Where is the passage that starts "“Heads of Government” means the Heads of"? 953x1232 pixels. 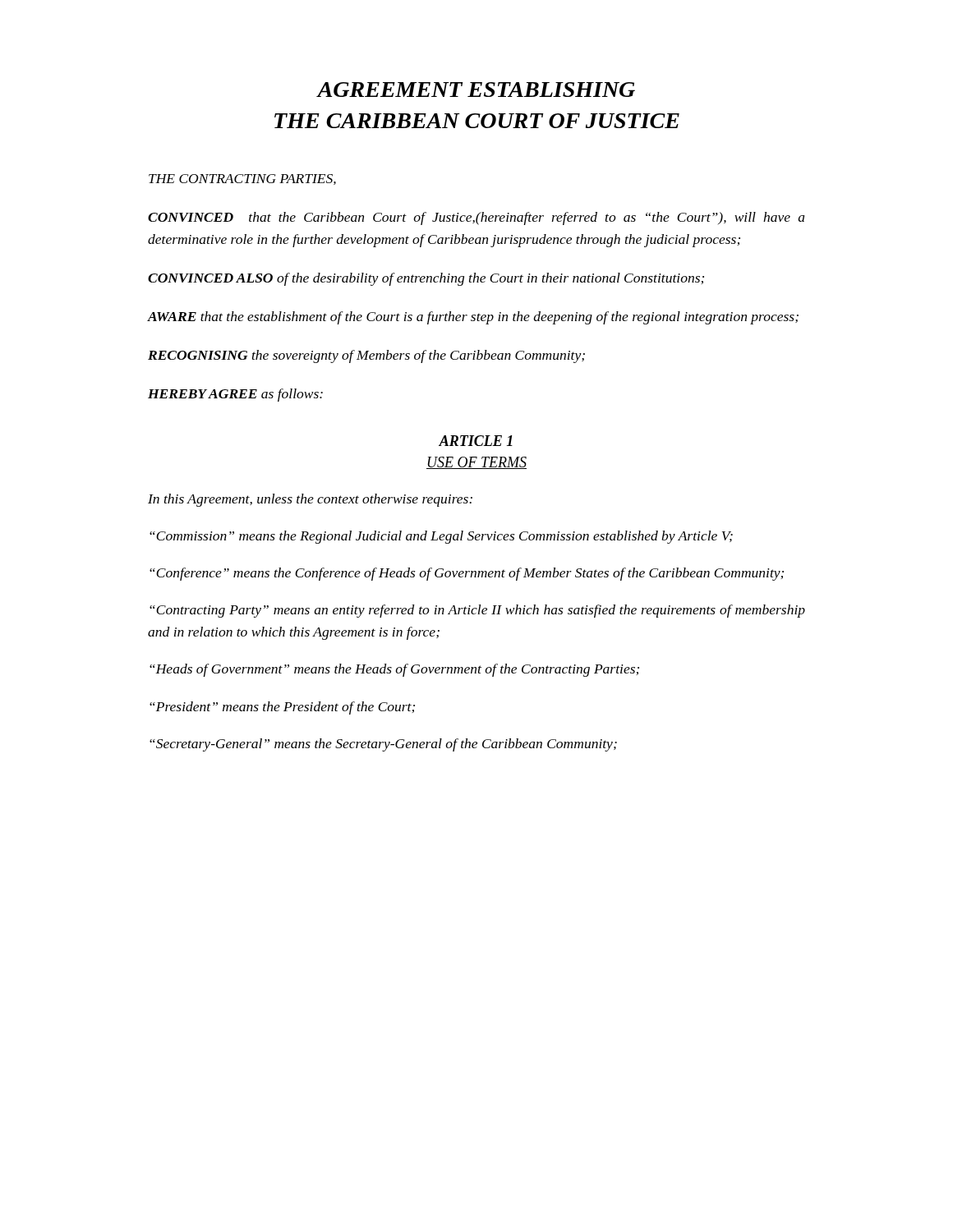click(x=394, y=669)
